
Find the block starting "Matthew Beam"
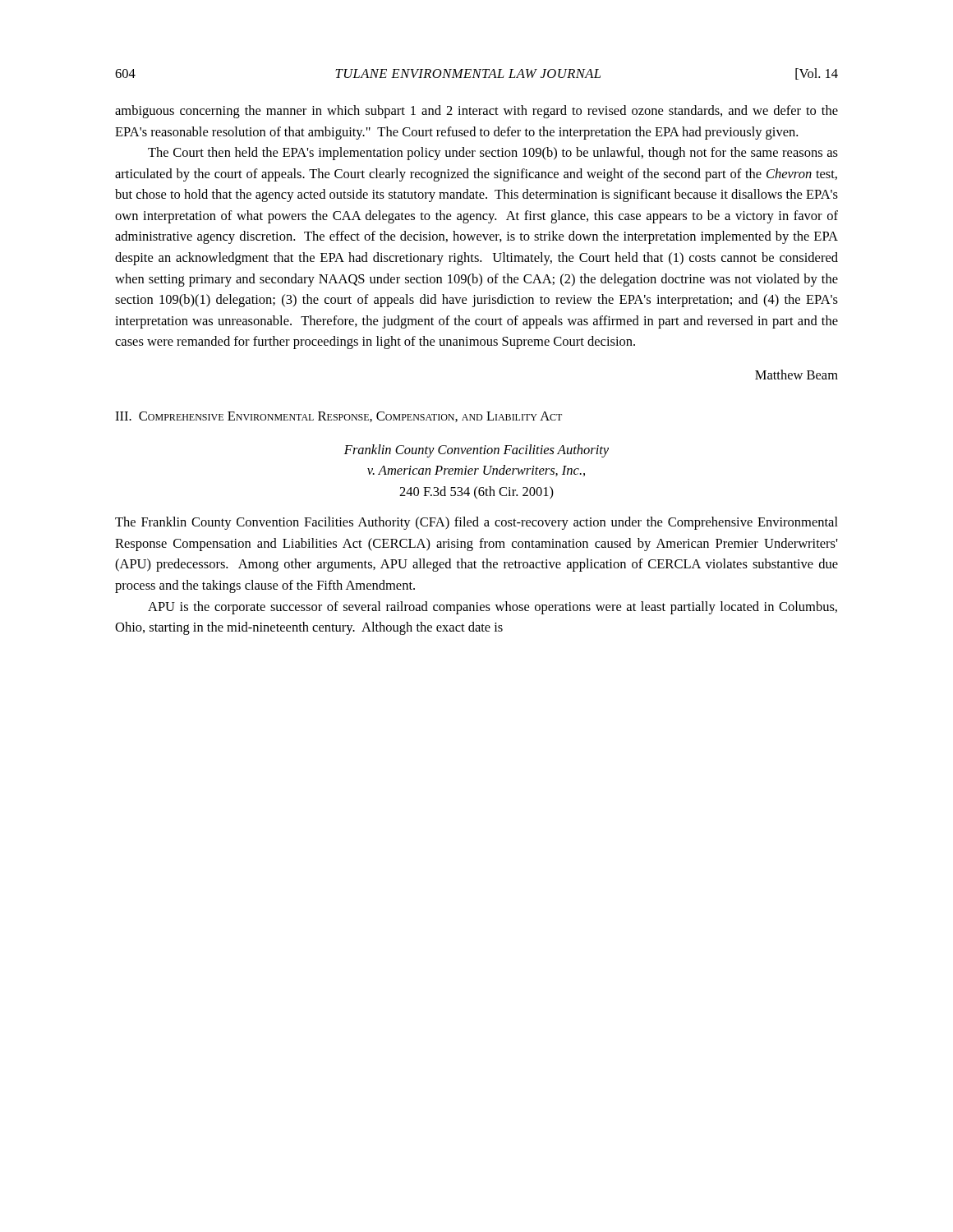(796, 375)
